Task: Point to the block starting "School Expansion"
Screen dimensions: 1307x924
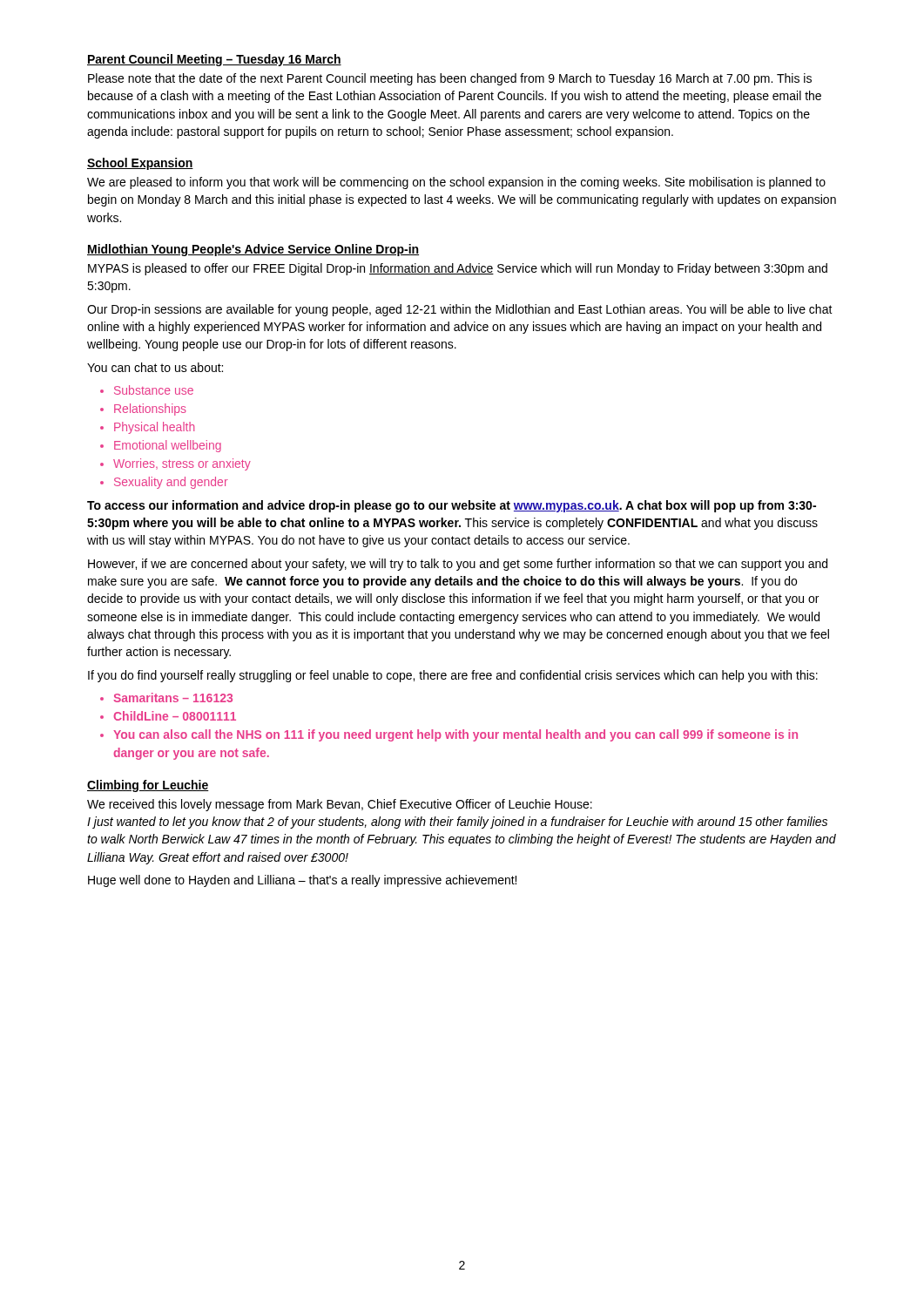Action: (140, 163)
